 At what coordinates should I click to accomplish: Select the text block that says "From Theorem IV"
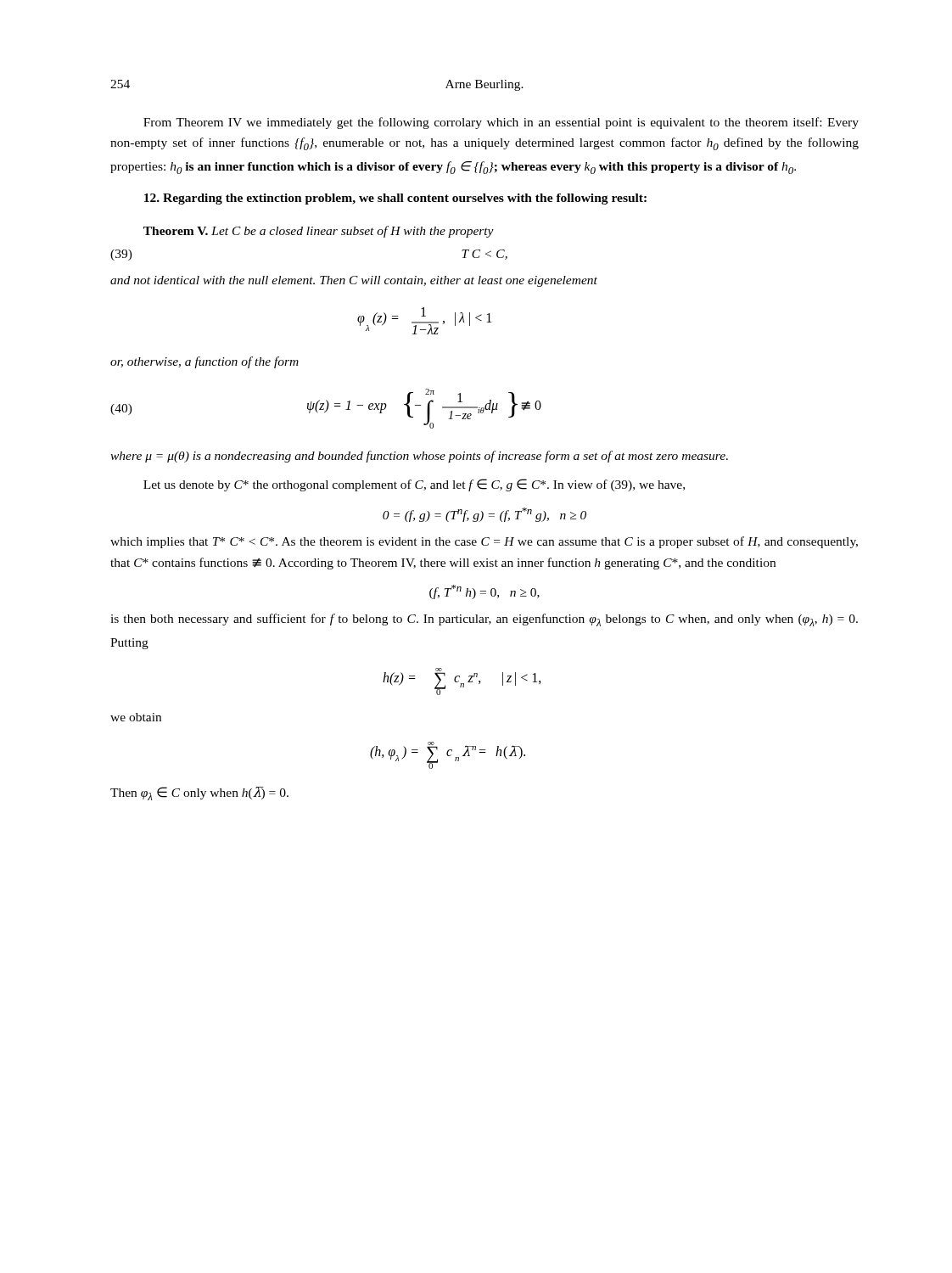pyautogui.click(x=485, y=146)
